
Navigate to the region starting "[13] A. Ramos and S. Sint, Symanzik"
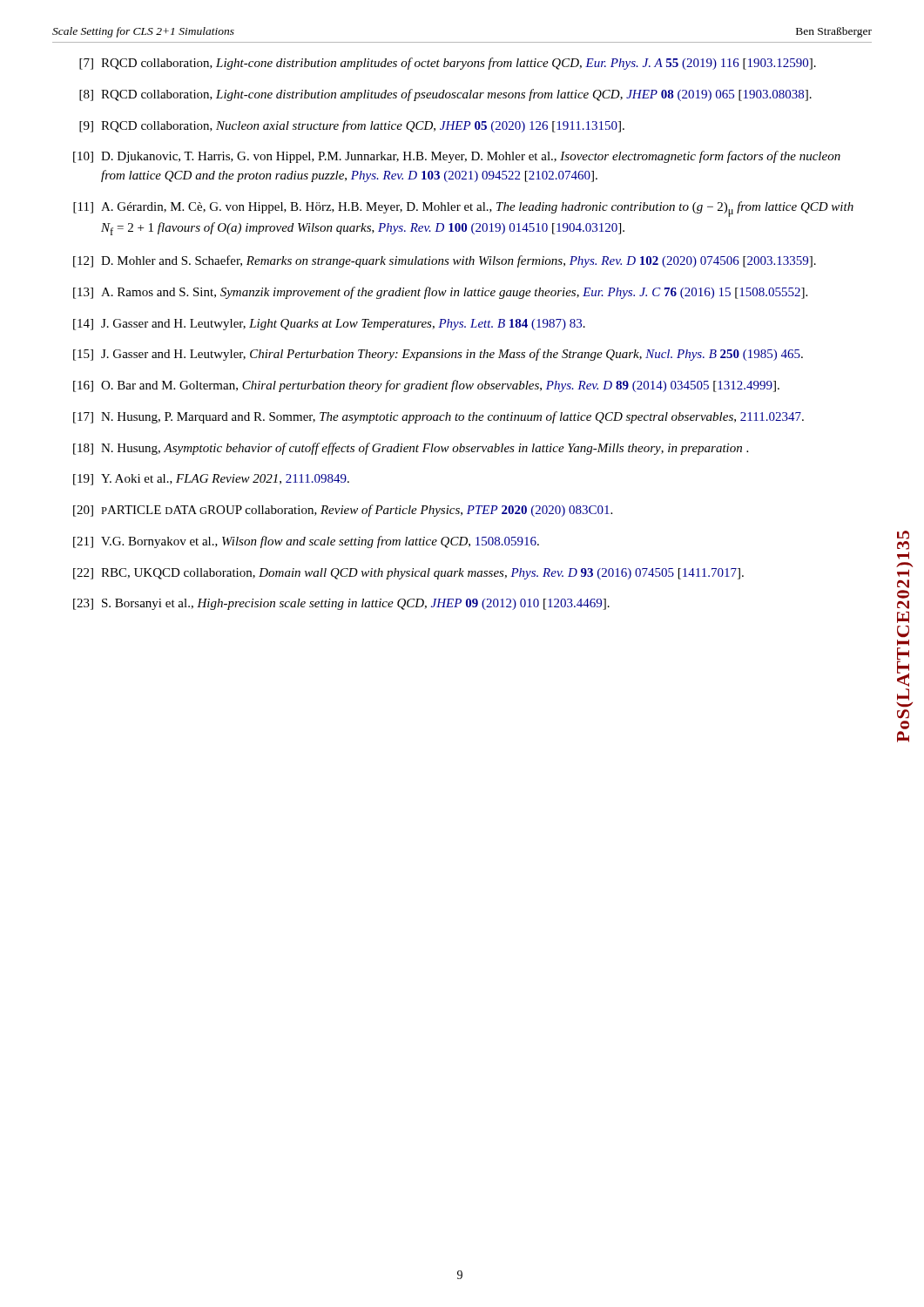tap(460, 292)
